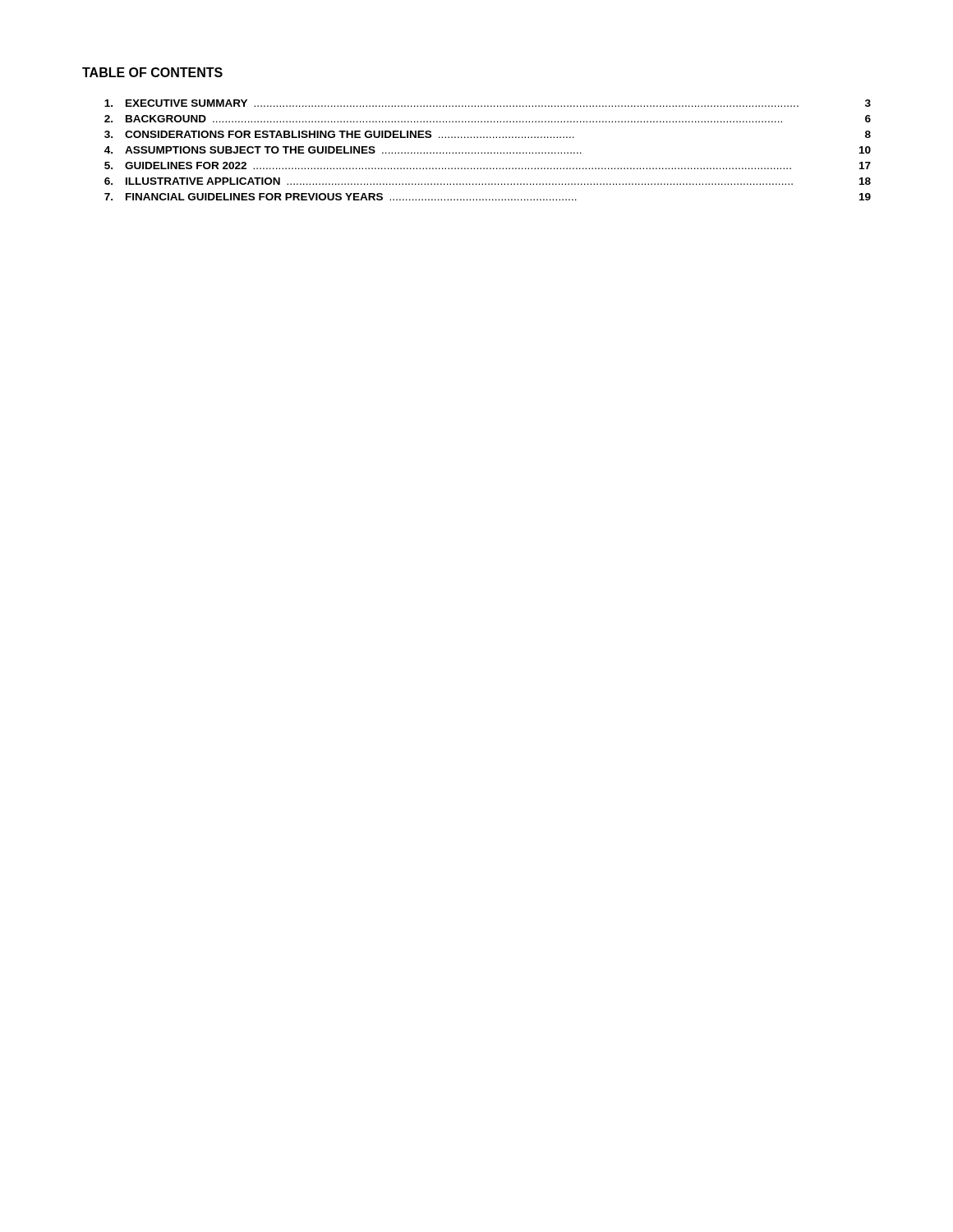
Task: Click the passage that begins "3. CONSIDERATIONS FOR"
Action: click(x=476, y=134)
